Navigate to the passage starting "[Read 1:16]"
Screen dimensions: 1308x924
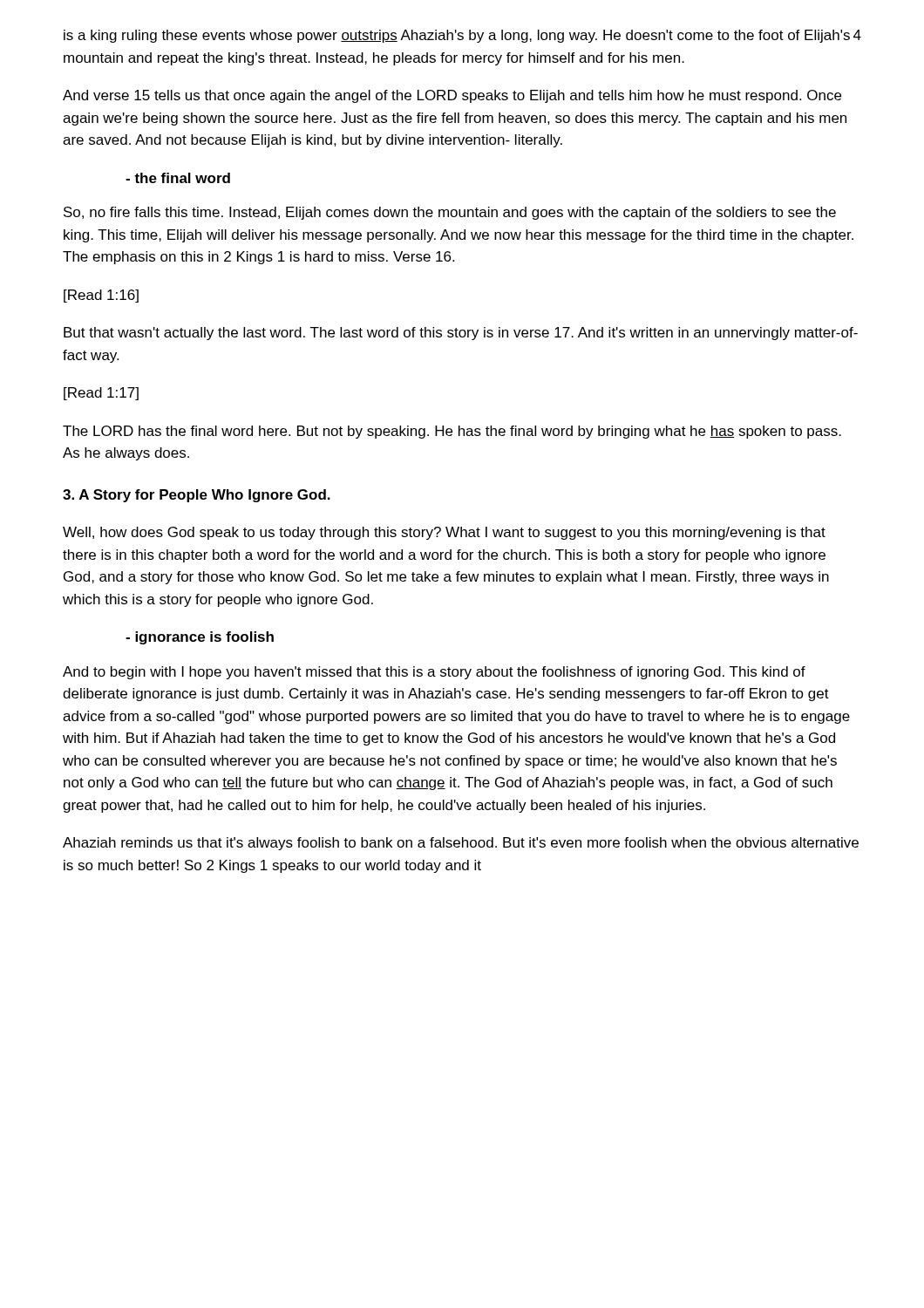pos(101,295)
